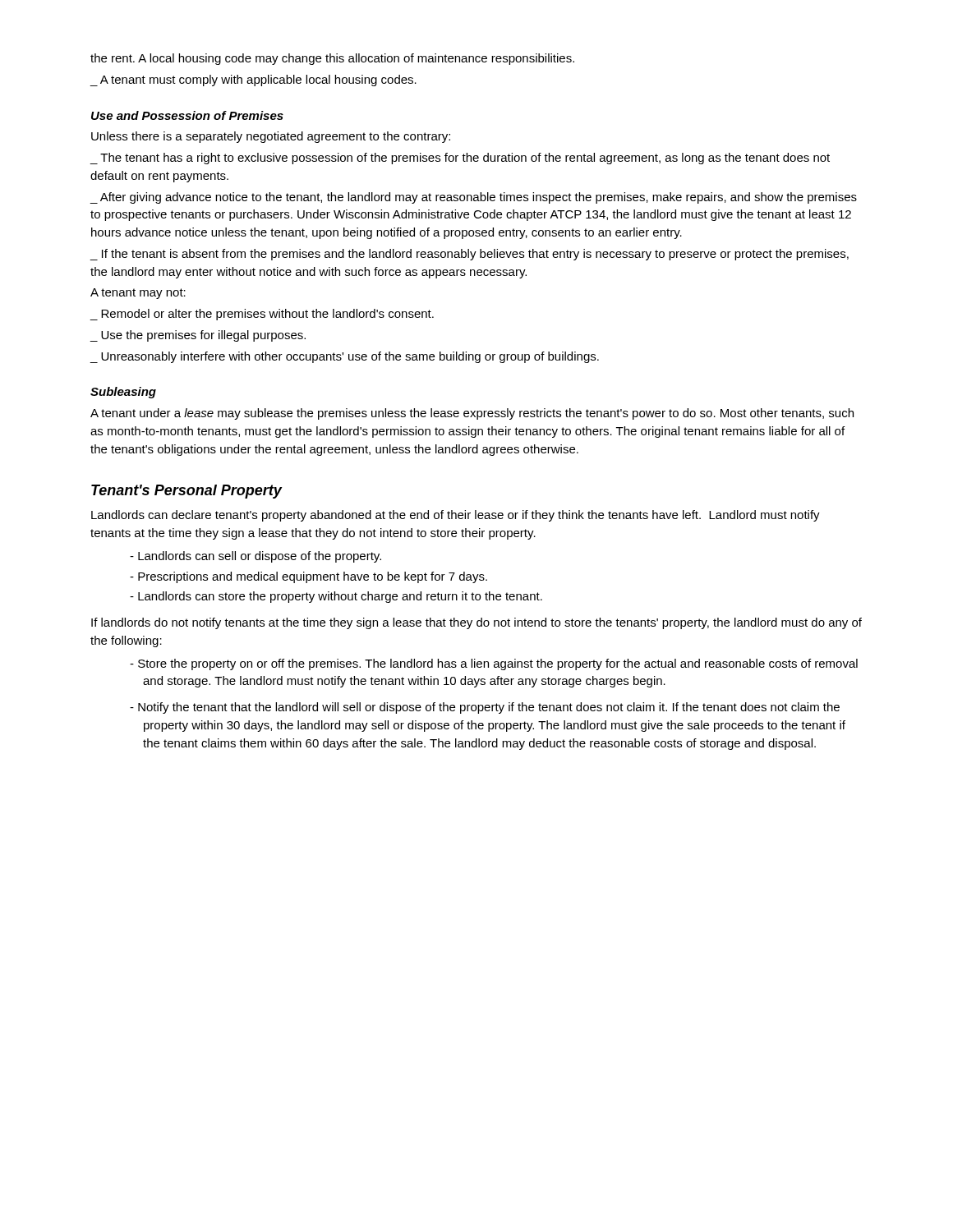The image size is (953, 1232).
Task: Find the text block with the text "the rent. A local housing code"
Action: pos(476,69)
